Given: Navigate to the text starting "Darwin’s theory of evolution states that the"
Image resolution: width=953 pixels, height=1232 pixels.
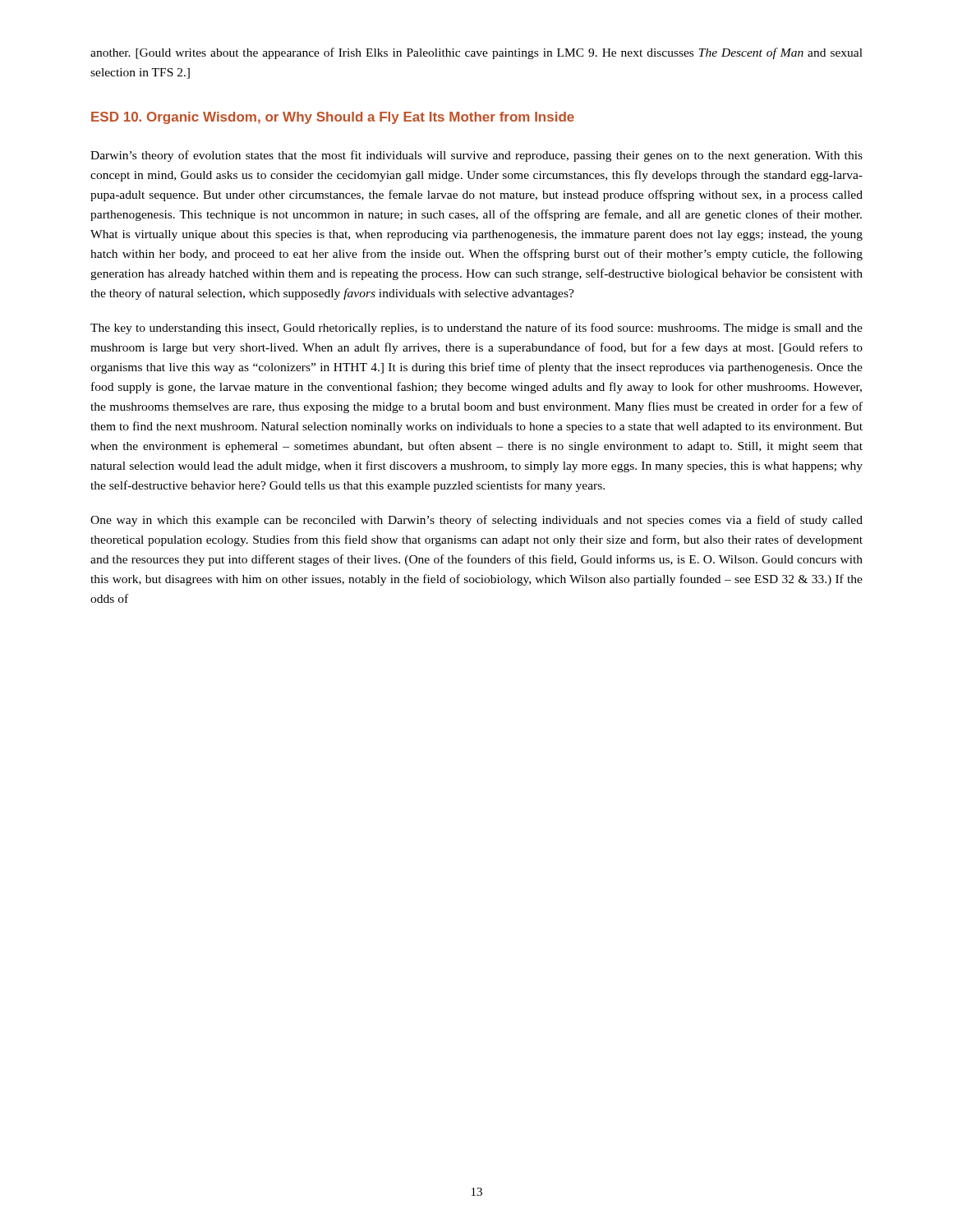Looking at the screenshot, I should [x=476, y=224].
